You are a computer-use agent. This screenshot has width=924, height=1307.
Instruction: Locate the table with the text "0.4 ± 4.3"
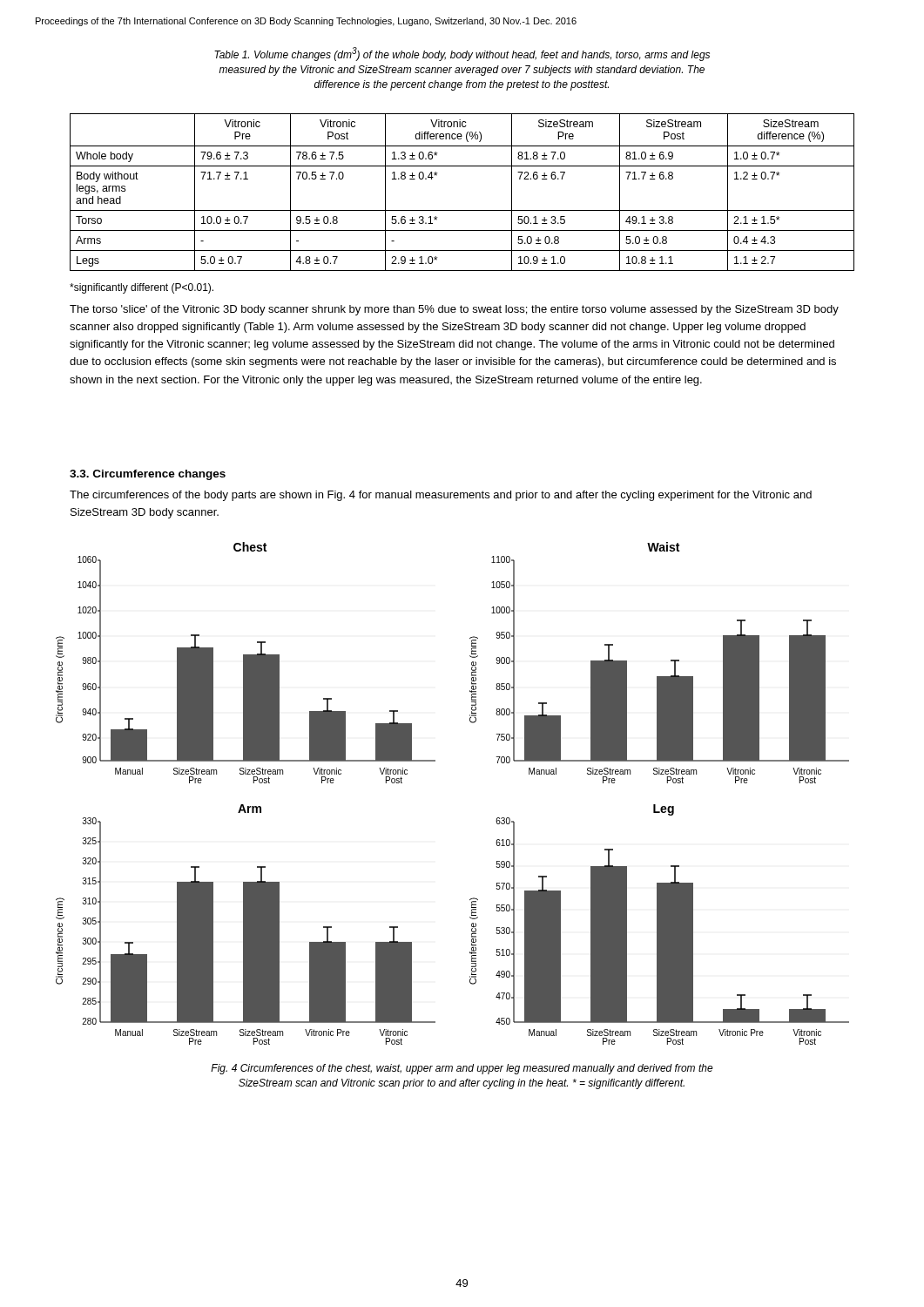coord(462,192)
